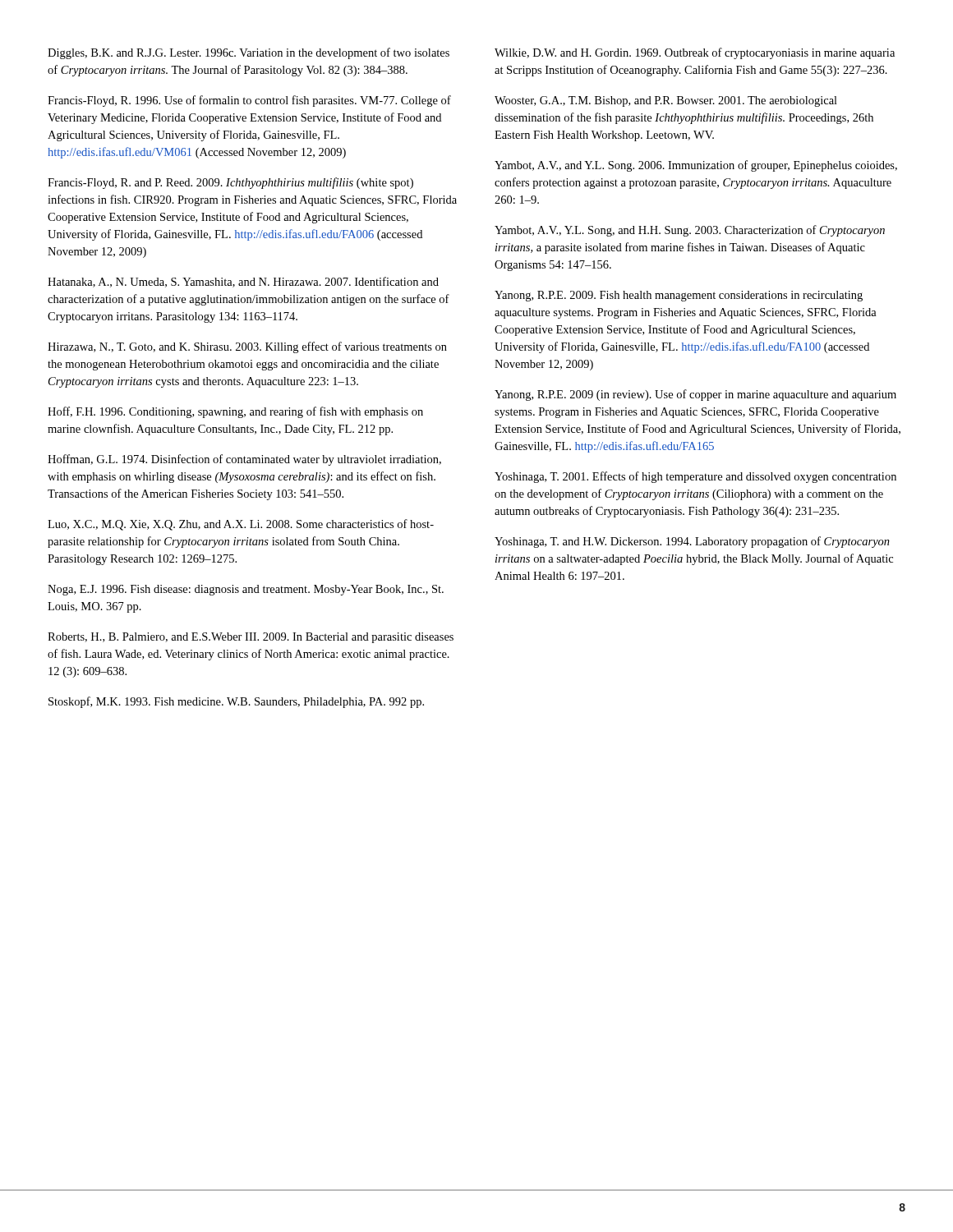Navigate to the text starting "Roberts, H., B. Palmiero, and E.S.Weber"
This screenshot has height=1232, width=953.
coord(251,654)
